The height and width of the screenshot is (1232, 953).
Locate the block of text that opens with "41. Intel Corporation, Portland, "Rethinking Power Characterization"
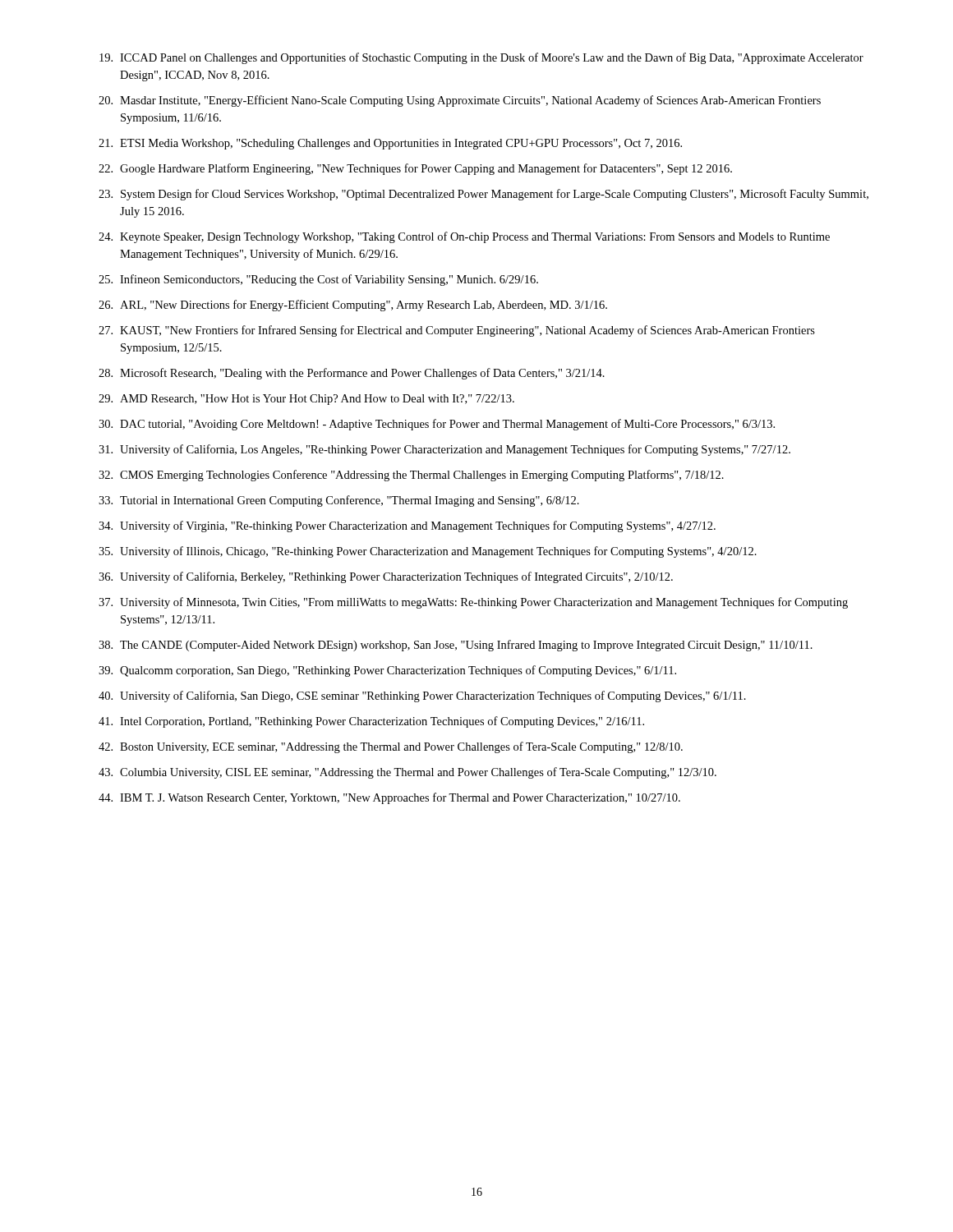(476, 722)
